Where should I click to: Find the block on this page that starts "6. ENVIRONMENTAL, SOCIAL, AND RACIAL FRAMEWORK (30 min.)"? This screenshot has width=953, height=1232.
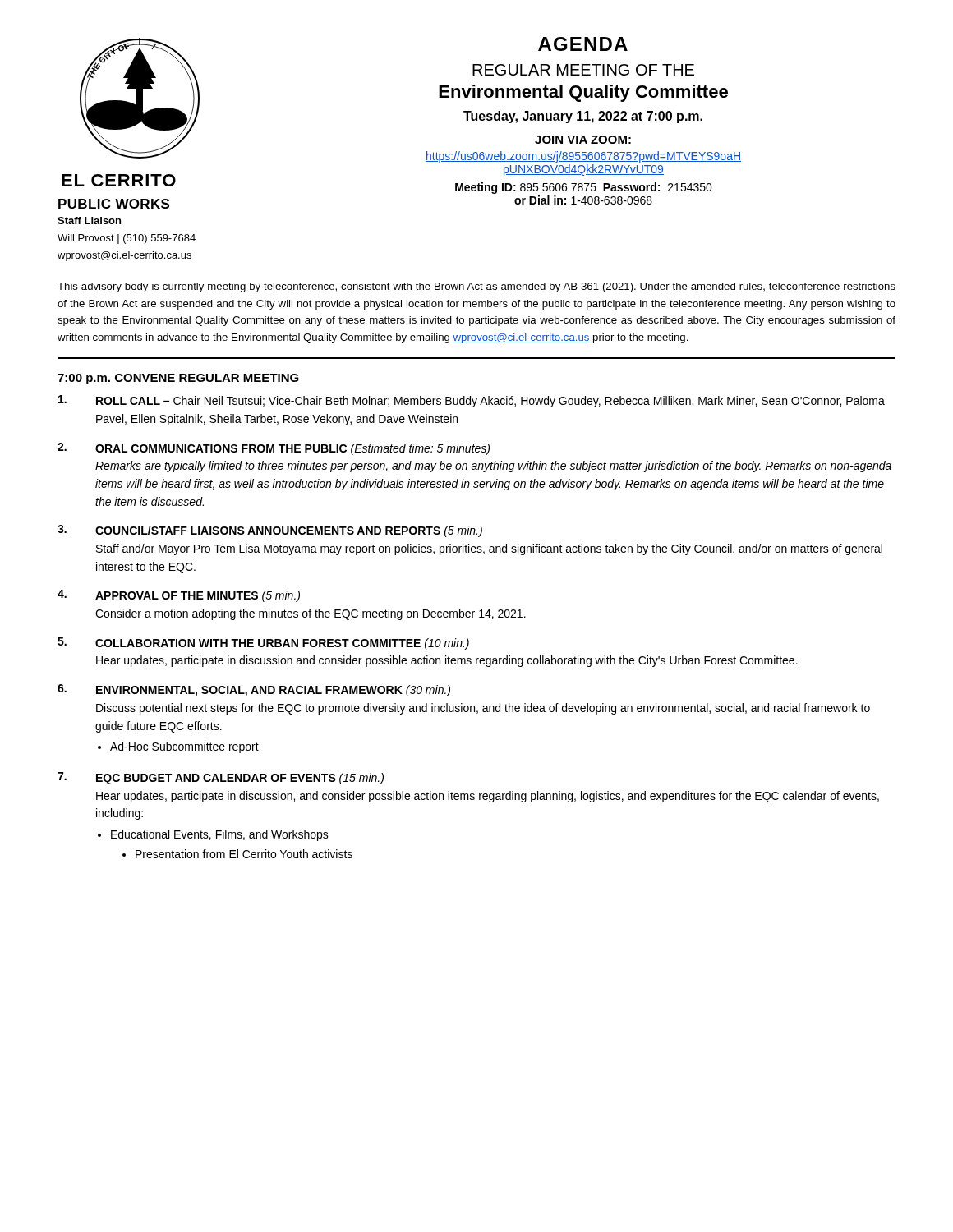click(476, 720)
